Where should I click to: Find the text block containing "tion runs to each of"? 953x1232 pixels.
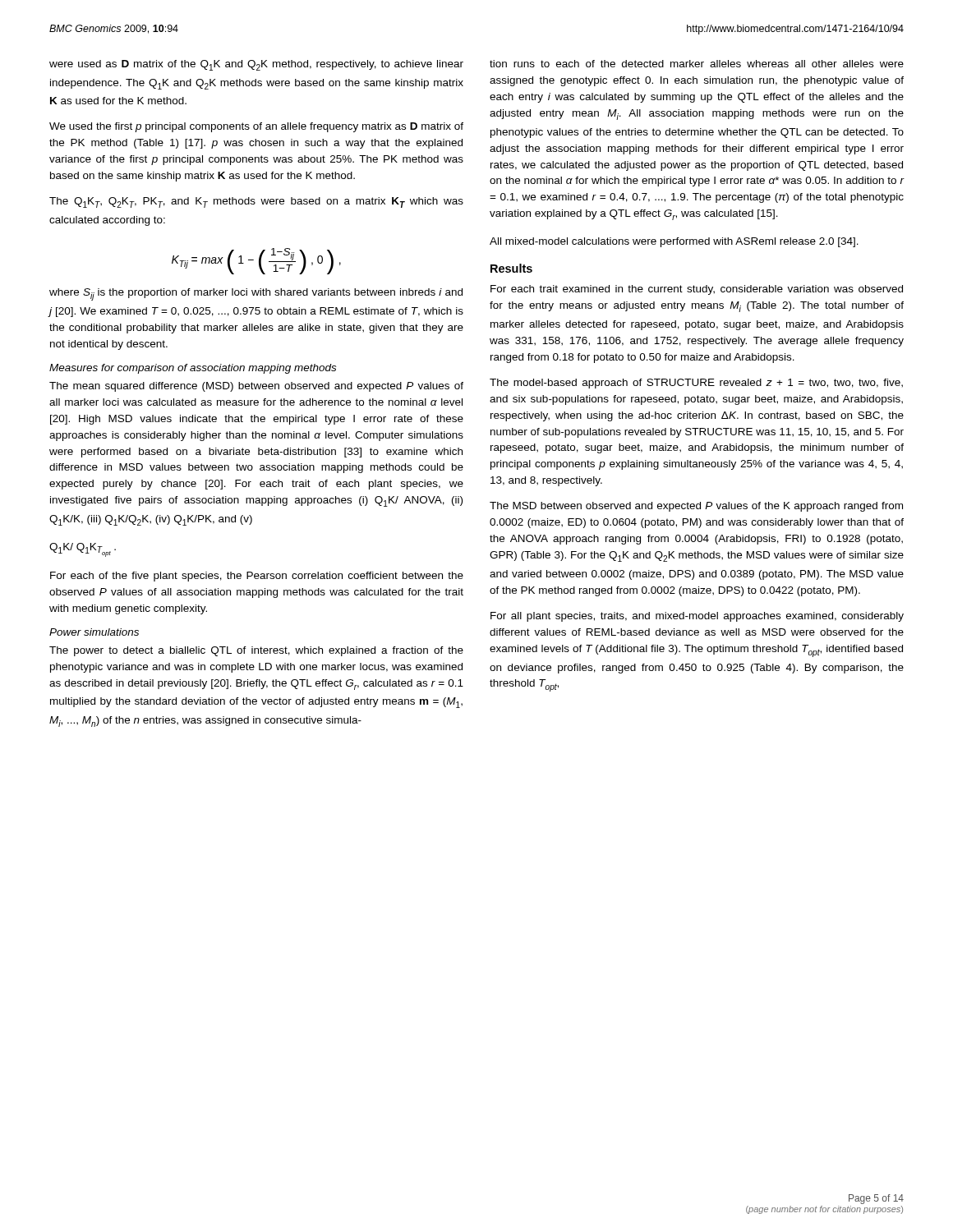click(x=697, y=140)
